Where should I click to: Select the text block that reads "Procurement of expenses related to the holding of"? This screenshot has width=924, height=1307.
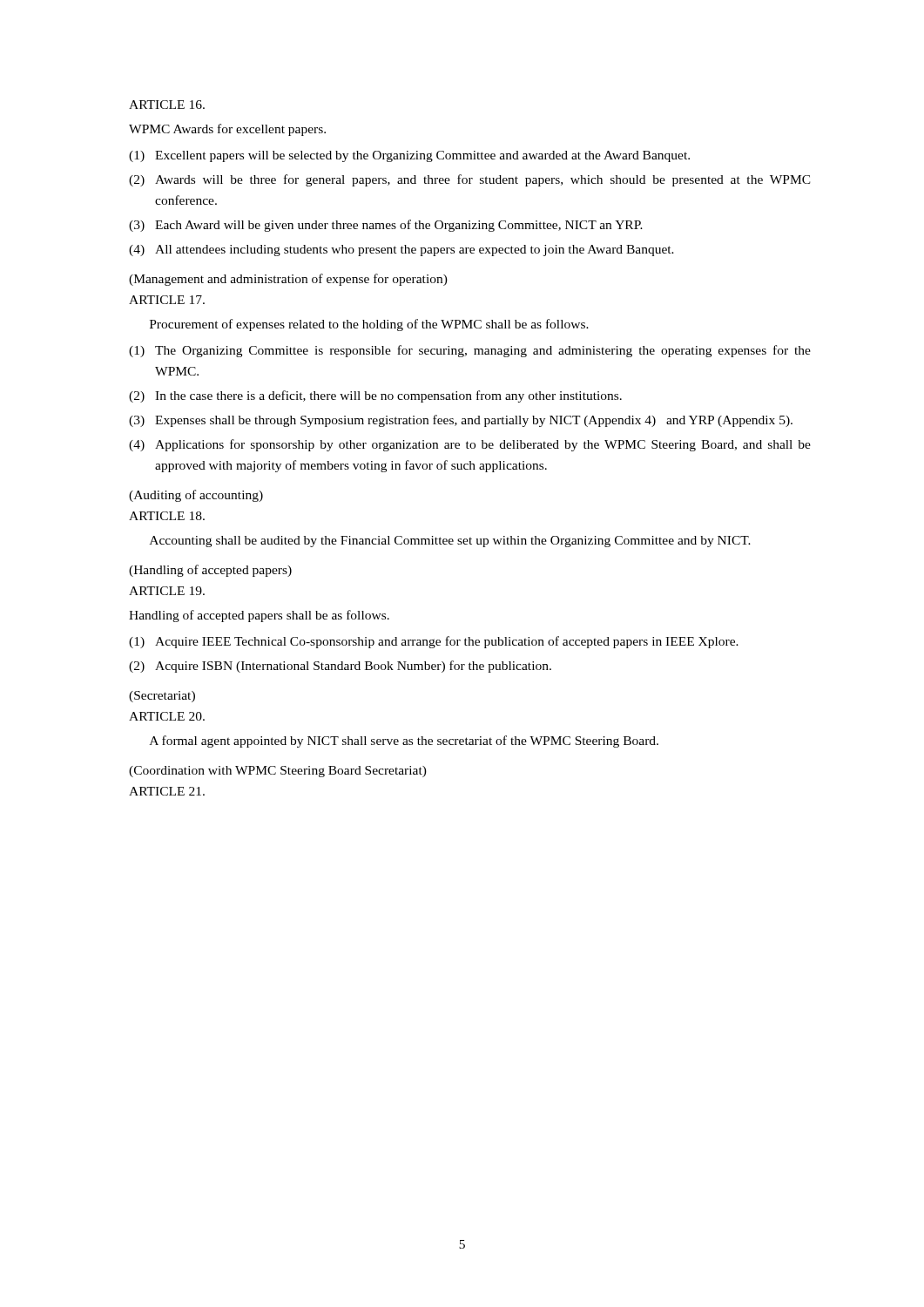coord(369,324)
